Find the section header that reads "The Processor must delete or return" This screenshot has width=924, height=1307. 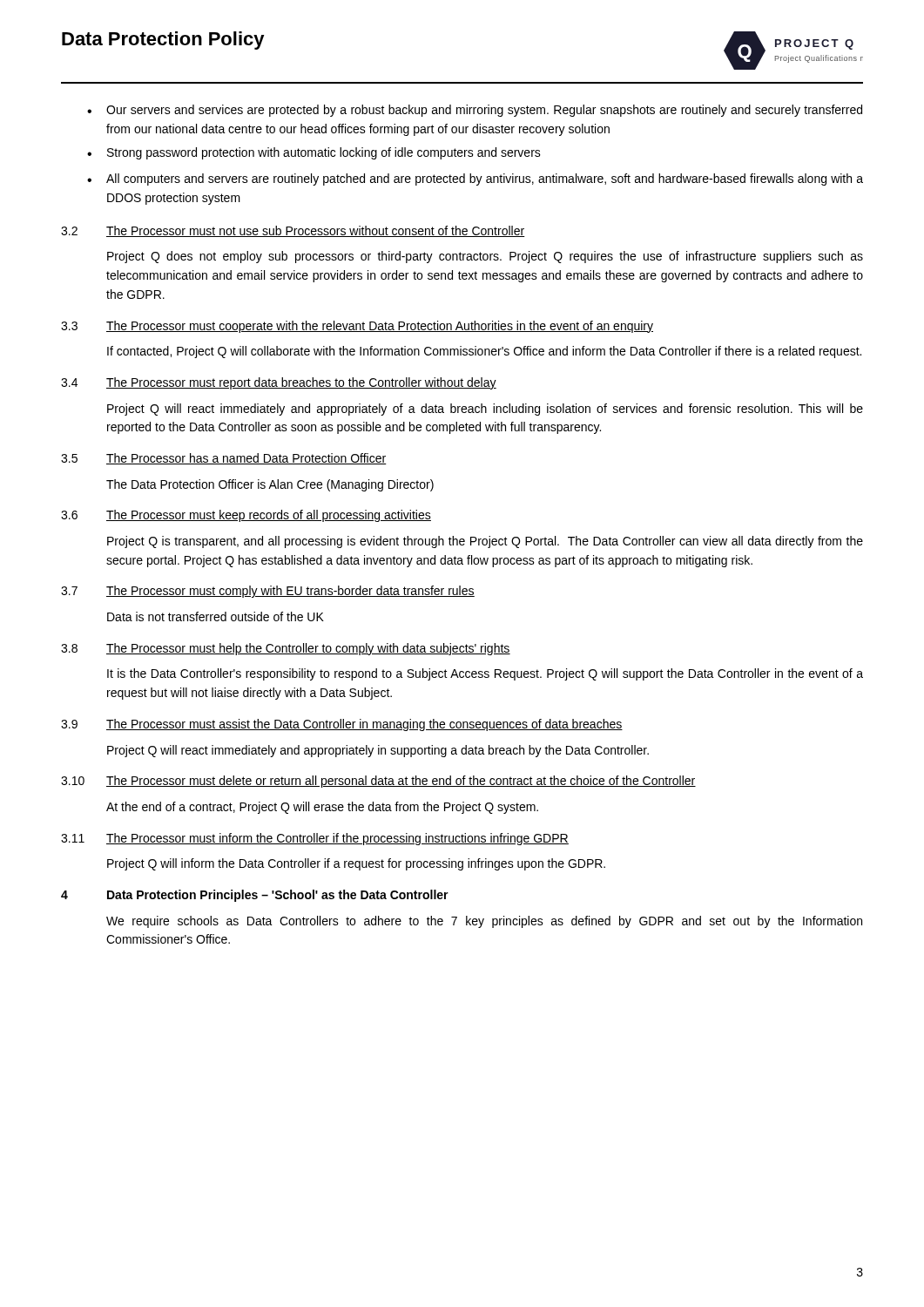pyautogui.click(x=401, y=781)
